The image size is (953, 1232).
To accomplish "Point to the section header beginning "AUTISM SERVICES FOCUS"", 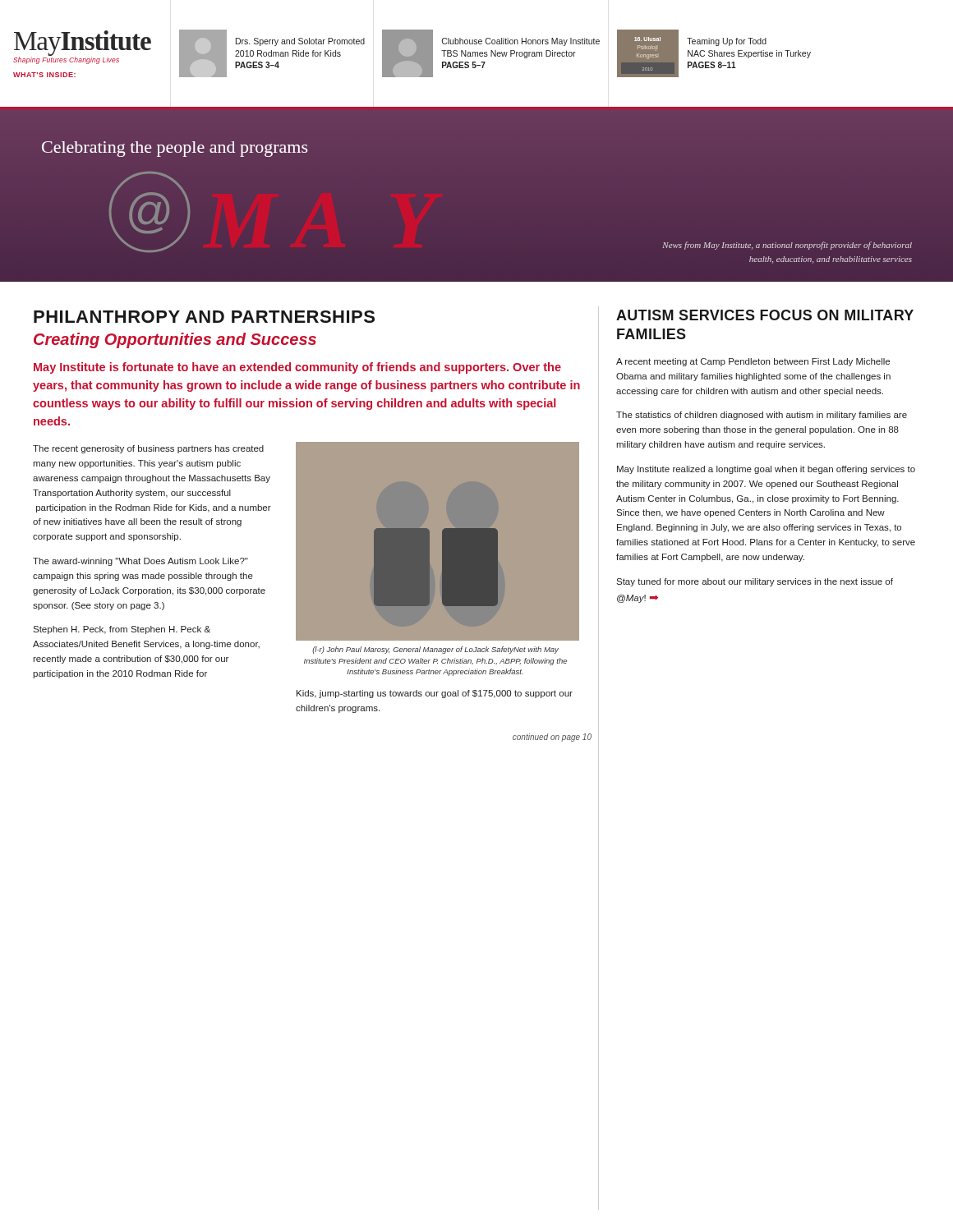I will [765, 325].
